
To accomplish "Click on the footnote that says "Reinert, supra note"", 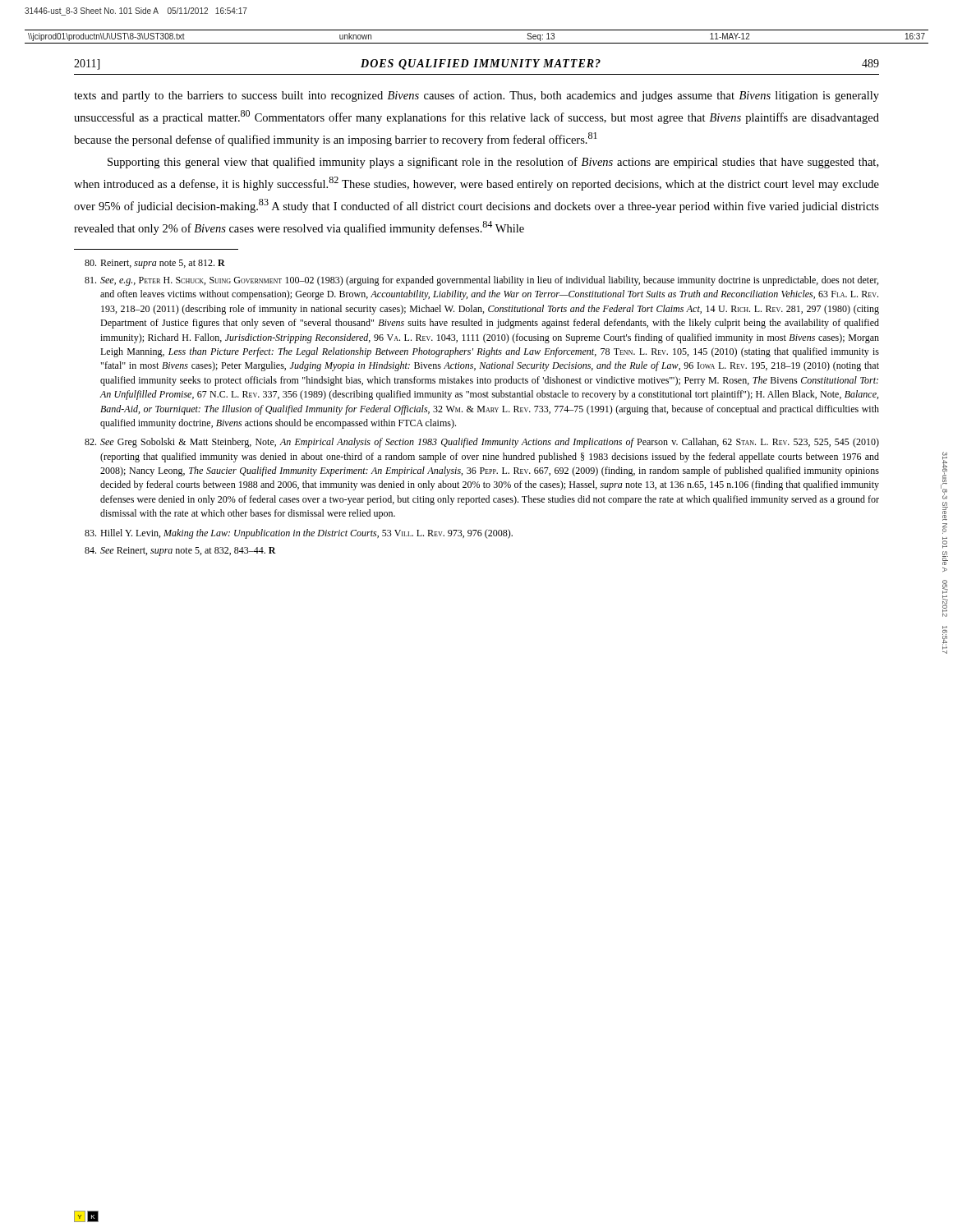I will pyautogui.click(x=155, y=264).
